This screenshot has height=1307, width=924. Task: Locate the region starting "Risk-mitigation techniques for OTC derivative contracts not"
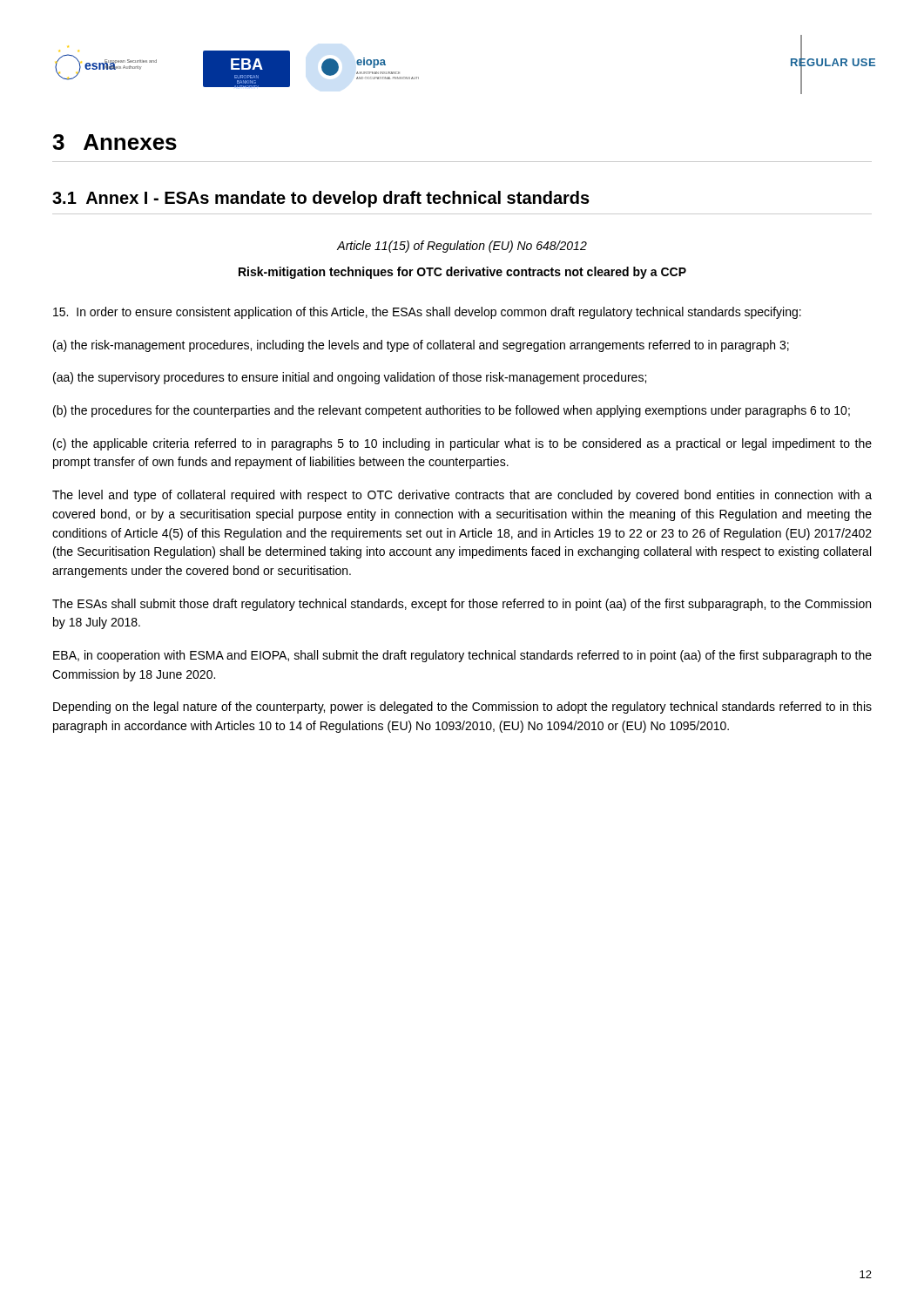pos(462,272)
